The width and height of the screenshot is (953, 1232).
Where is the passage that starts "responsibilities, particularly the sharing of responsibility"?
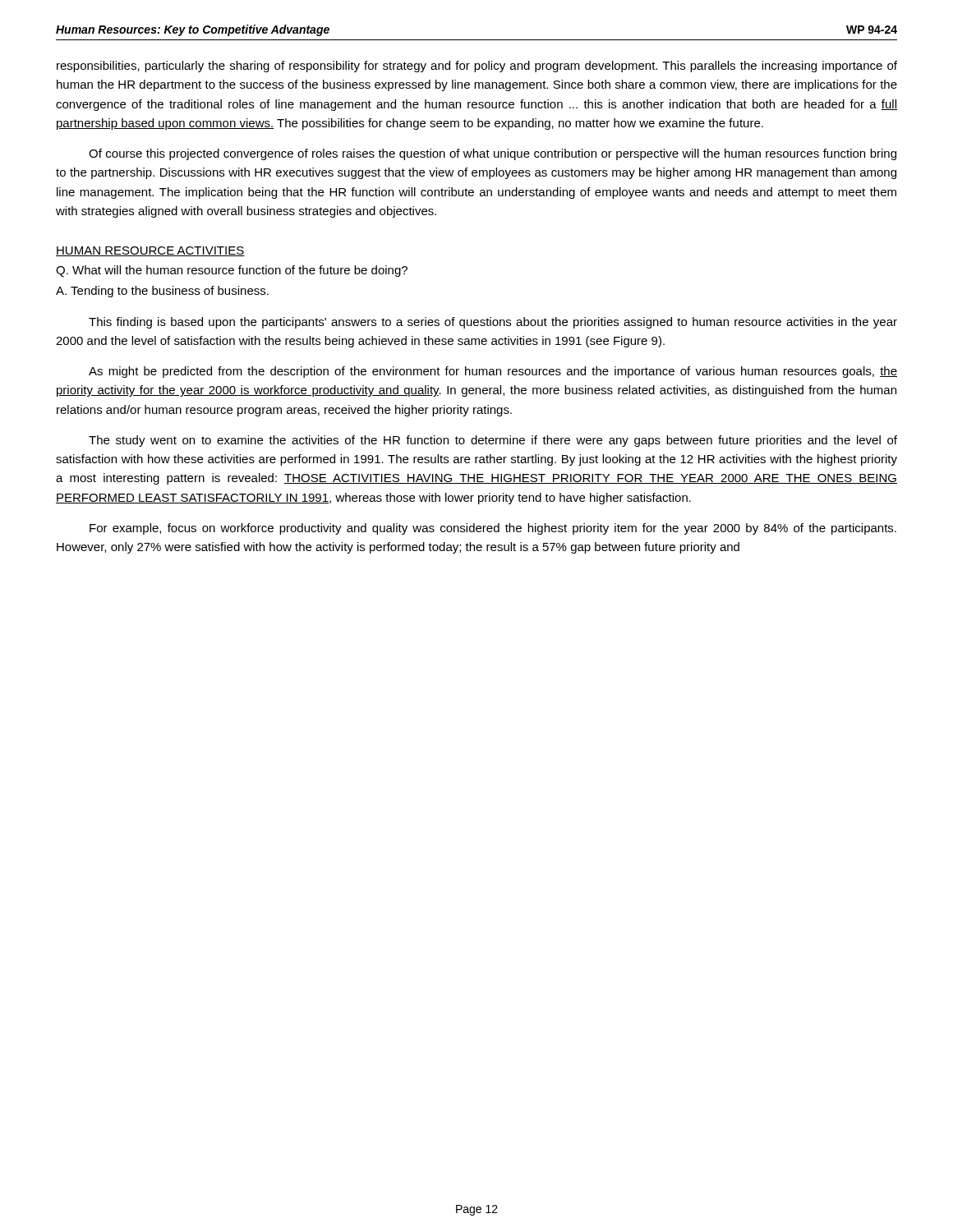476,94
